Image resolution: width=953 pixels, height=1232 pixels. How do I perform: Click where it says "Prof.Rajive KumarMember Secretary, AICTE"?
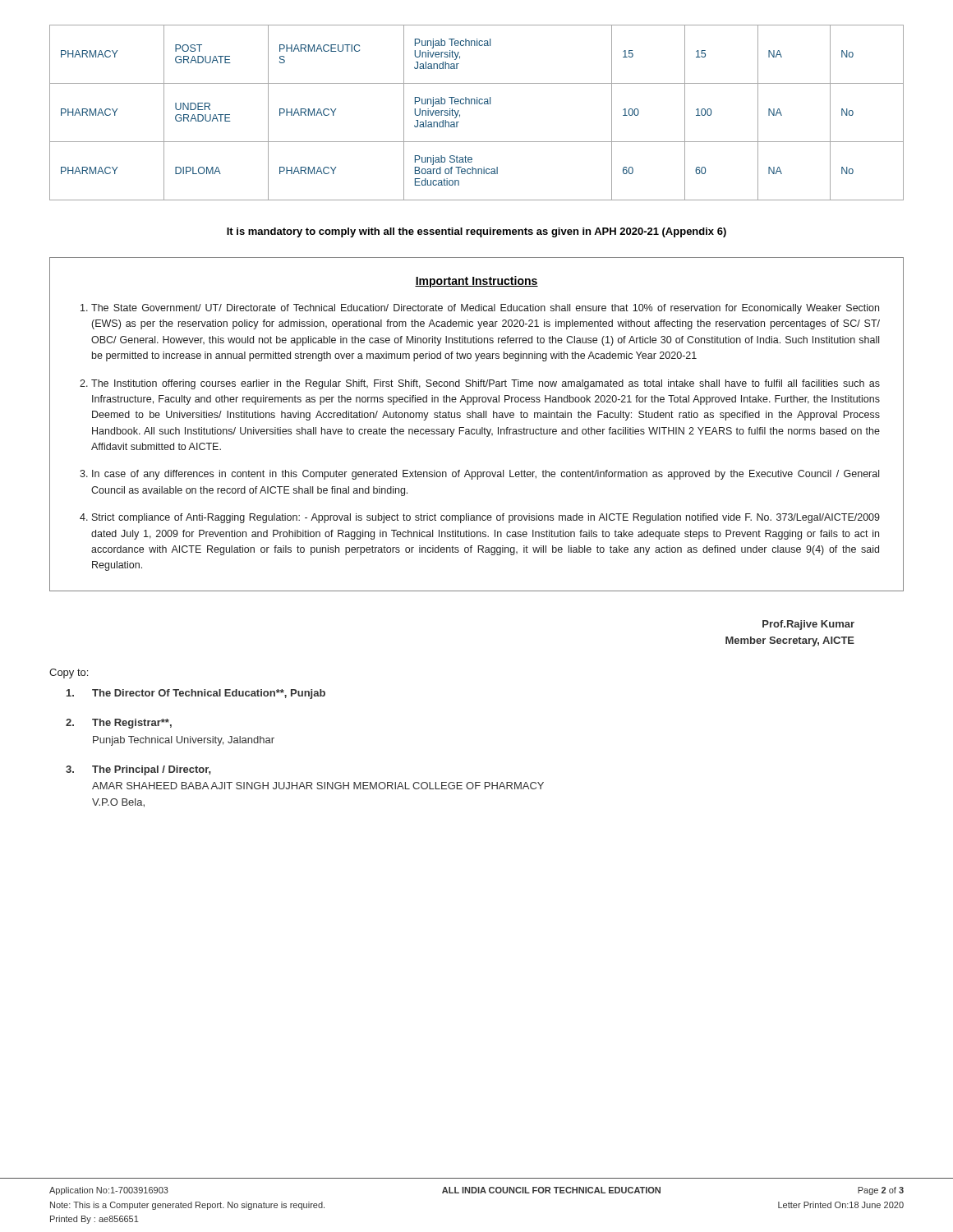pyautogui.click(x=790, y=632)
